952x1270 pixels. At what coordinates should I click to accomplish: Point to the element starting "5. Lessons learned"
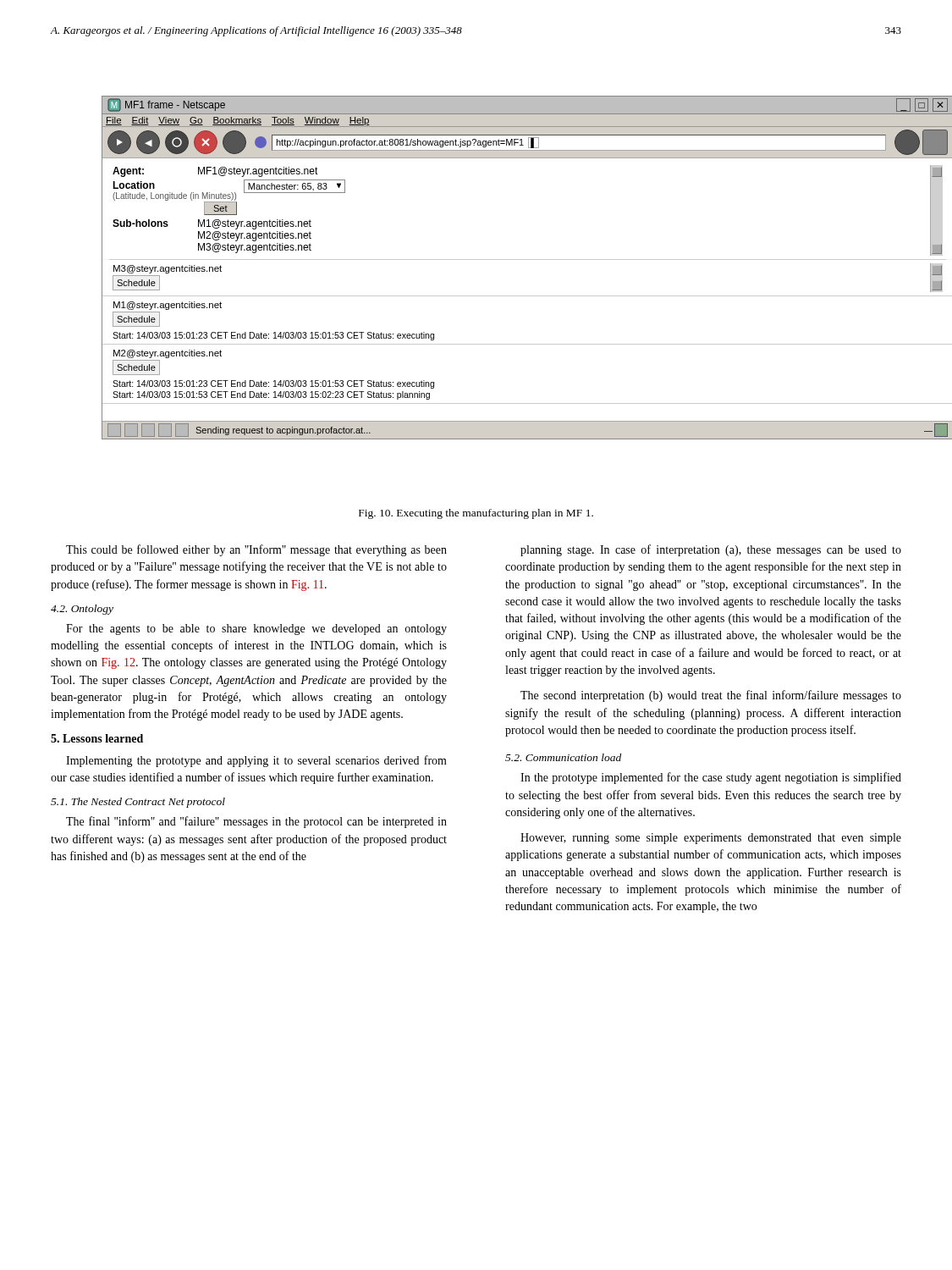click(97, 738)
